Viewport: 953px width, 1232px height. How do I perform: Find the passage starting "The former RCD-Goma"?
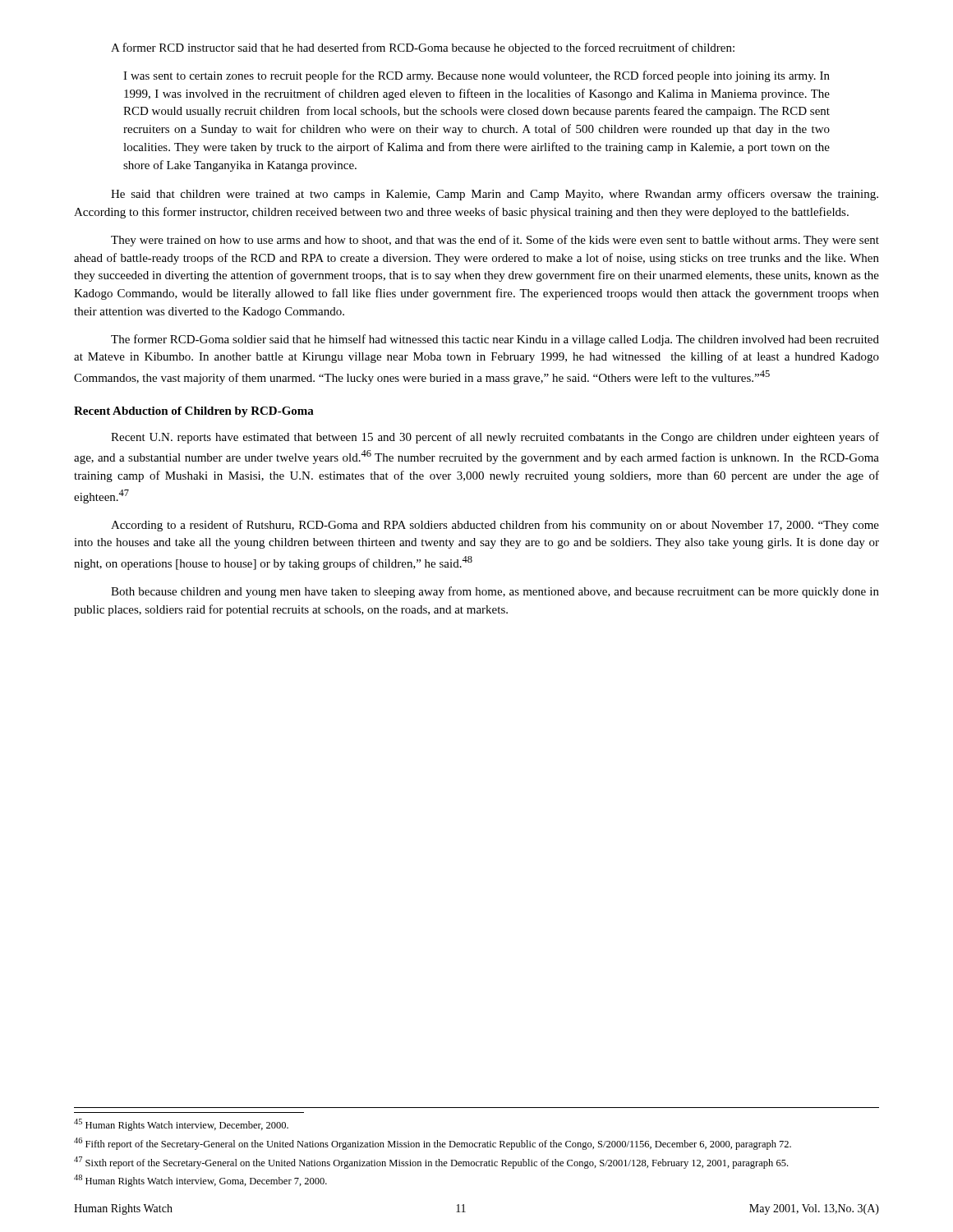point(476,359)
